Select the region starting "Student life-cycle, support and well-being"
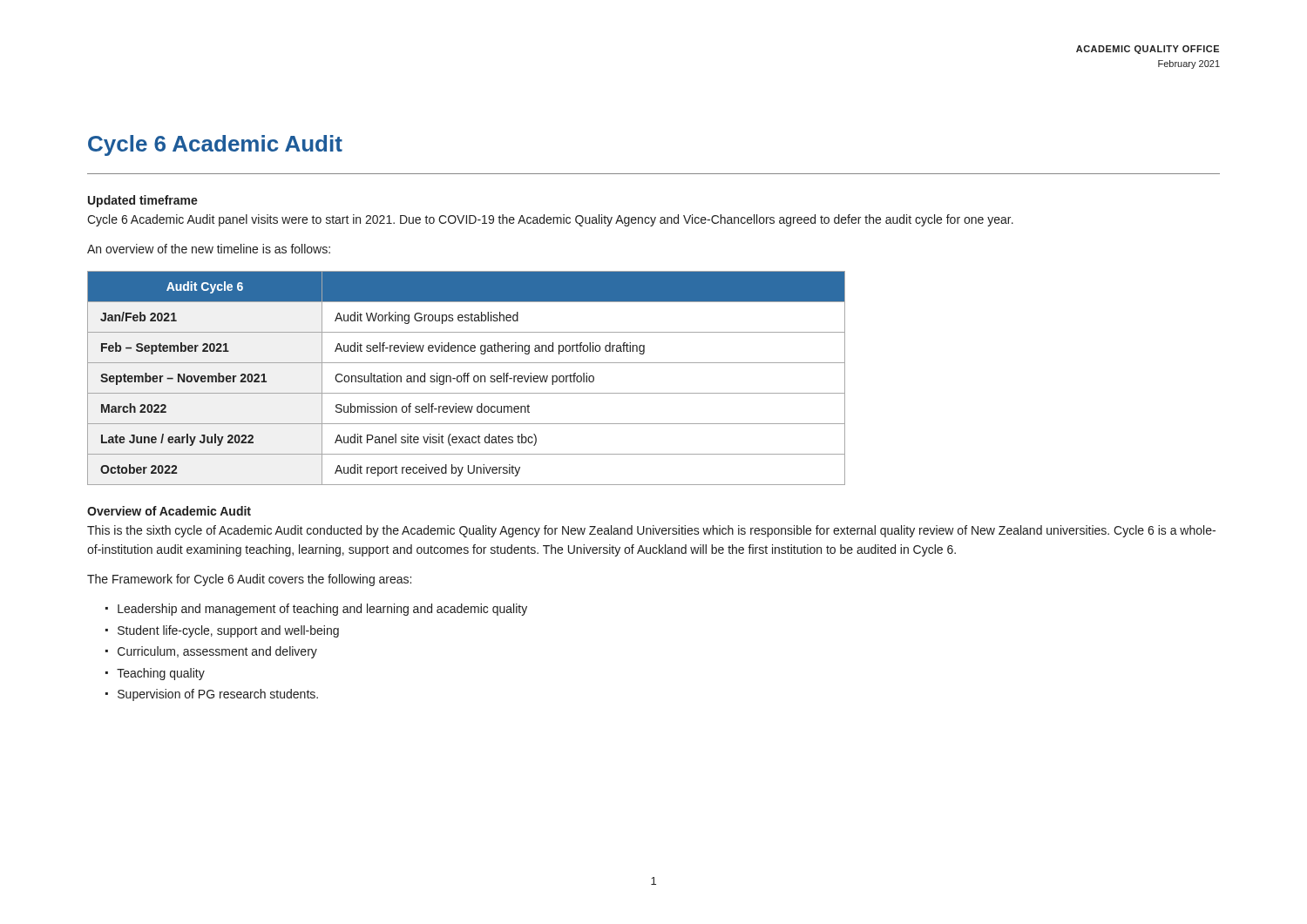 coord(228,630)
